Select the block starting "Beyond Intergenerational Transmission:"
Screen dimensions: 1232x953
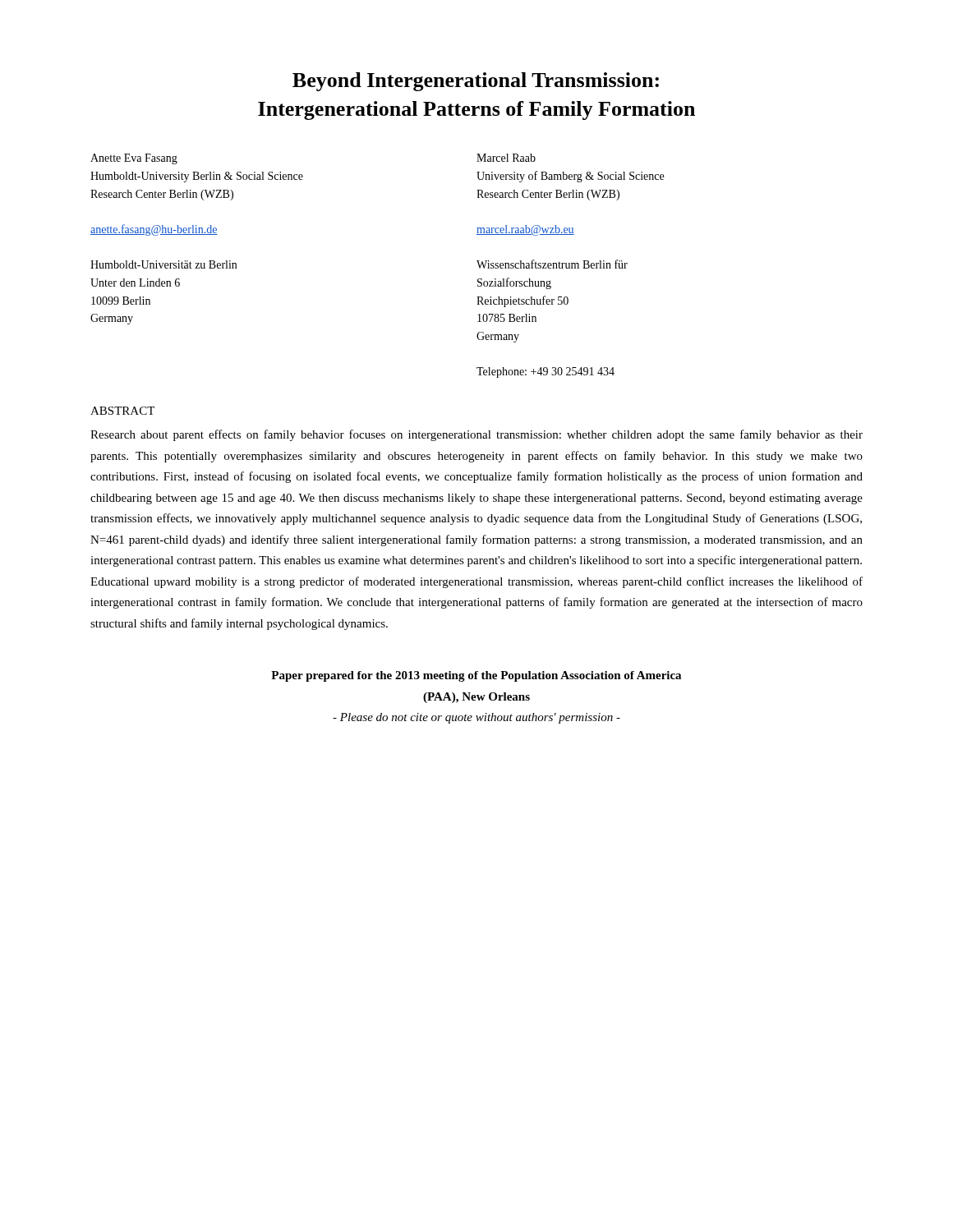(476, 94)
